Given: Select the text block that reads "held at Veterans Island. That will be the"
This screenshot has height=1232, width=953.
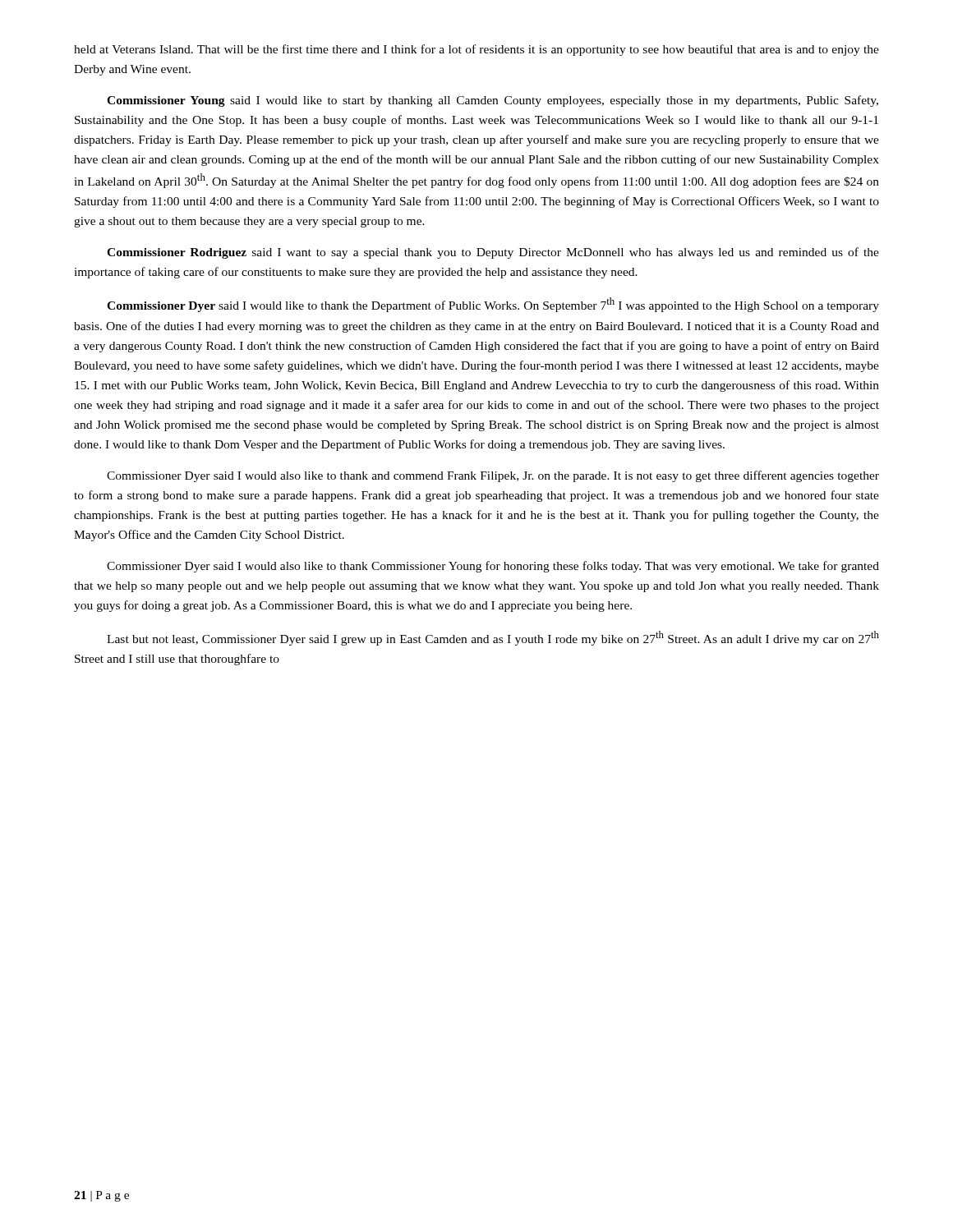Looking at the screenshot, I should click(476, 59).
